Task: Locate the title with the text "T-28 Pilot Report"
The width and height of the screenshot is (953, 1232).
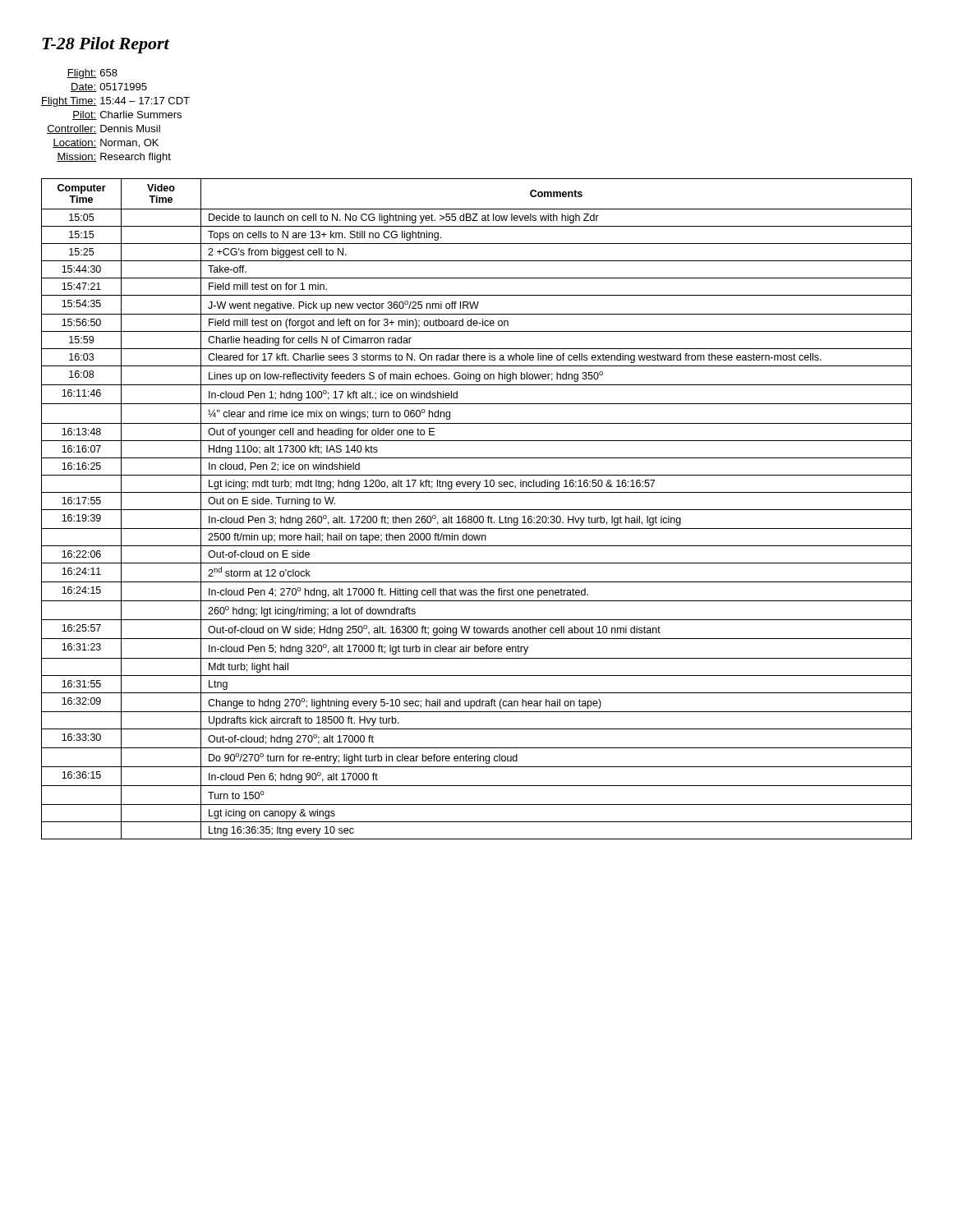Action: tap(105, 43)
